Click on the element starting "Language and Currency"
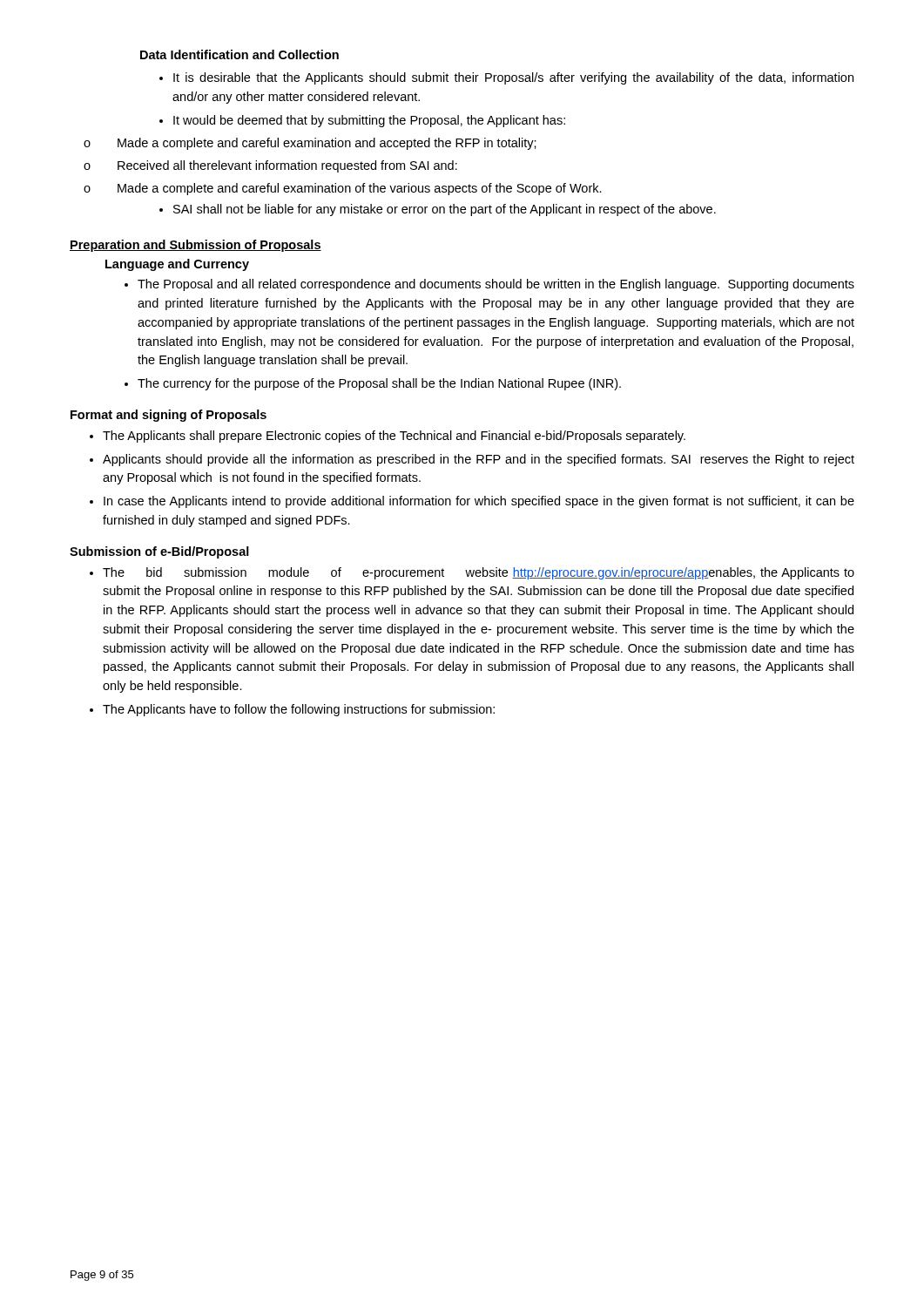The height and width of the screenshot is (1307, 924). 177,264
